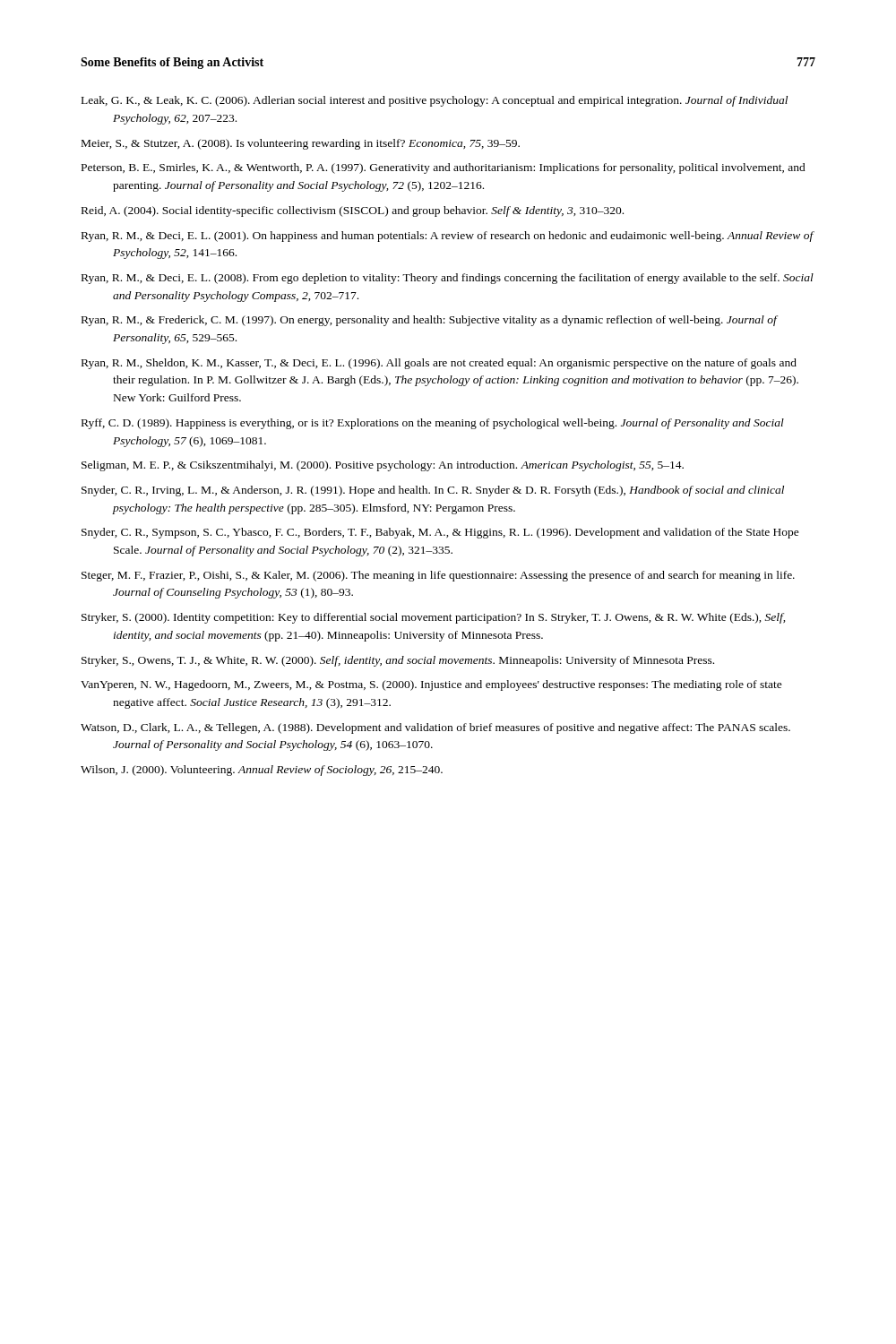Find the block on this page that starts "Steger, M. F., Frazier, P., Oishi, S., &"

pos(438,583)
